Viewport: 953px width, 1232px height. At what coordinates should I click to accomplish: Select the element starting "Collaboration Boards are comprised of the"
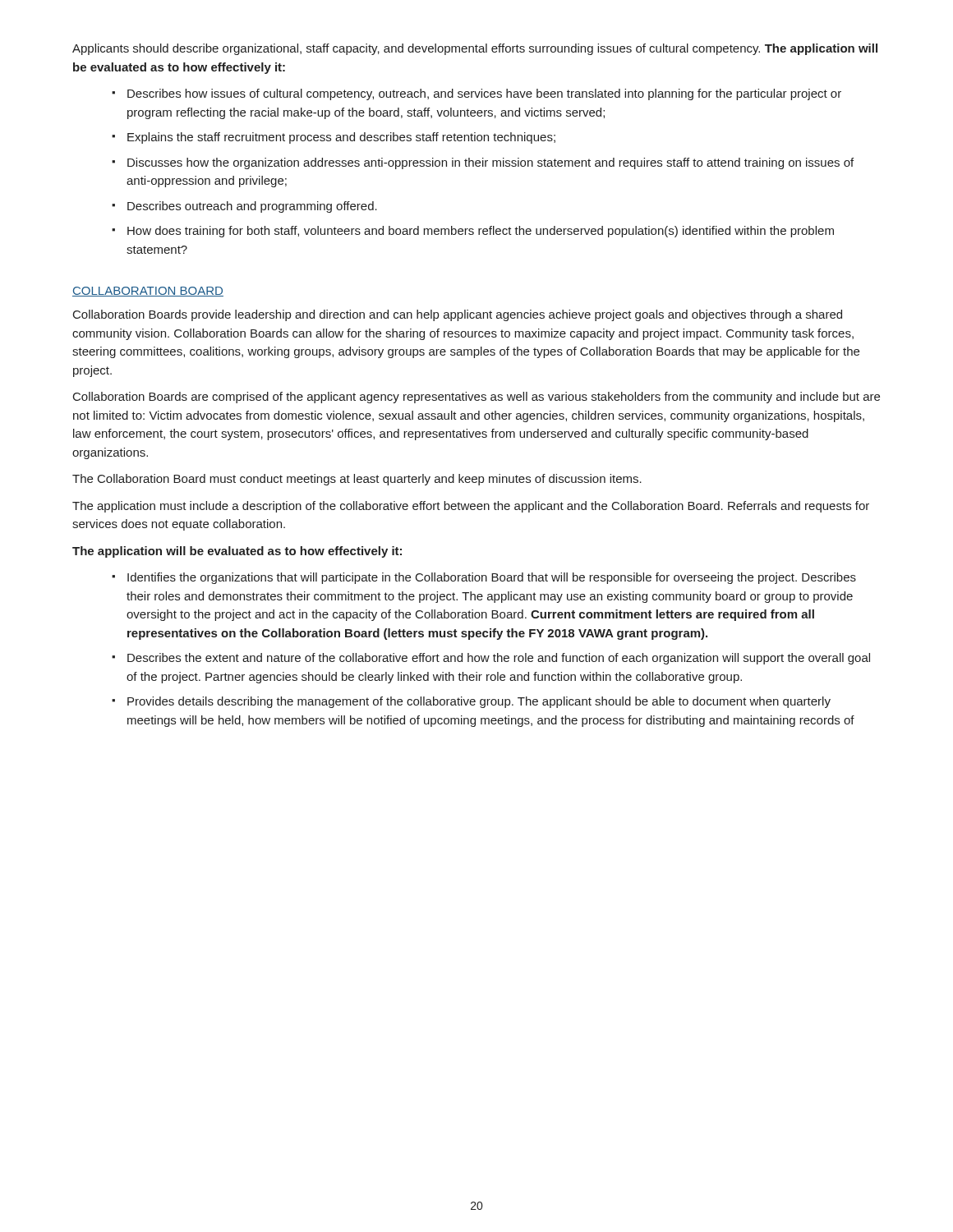pos(476,424)
